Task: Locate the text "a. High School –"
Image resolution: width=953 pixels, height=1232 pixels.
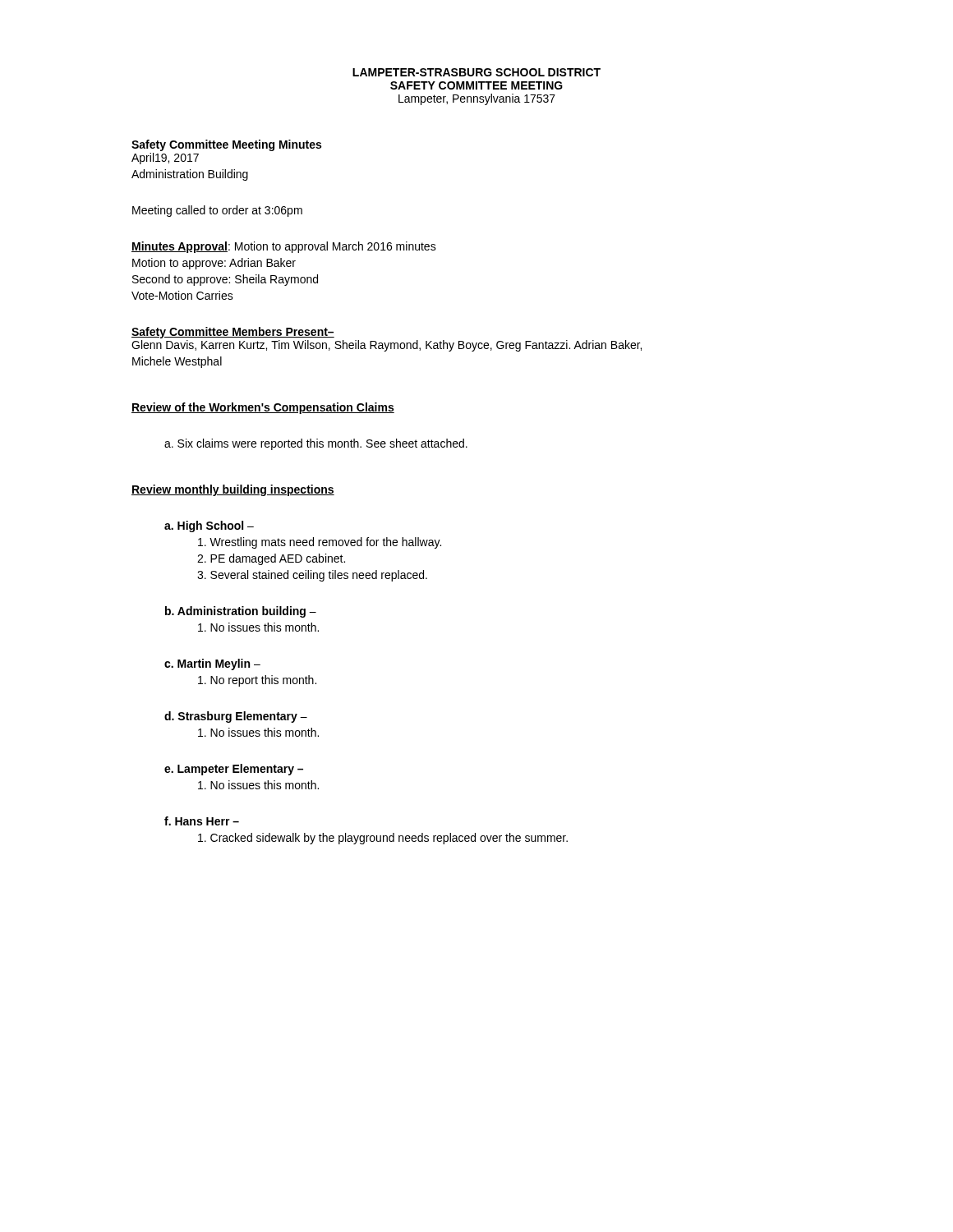Action: click(x=209, y=526)
